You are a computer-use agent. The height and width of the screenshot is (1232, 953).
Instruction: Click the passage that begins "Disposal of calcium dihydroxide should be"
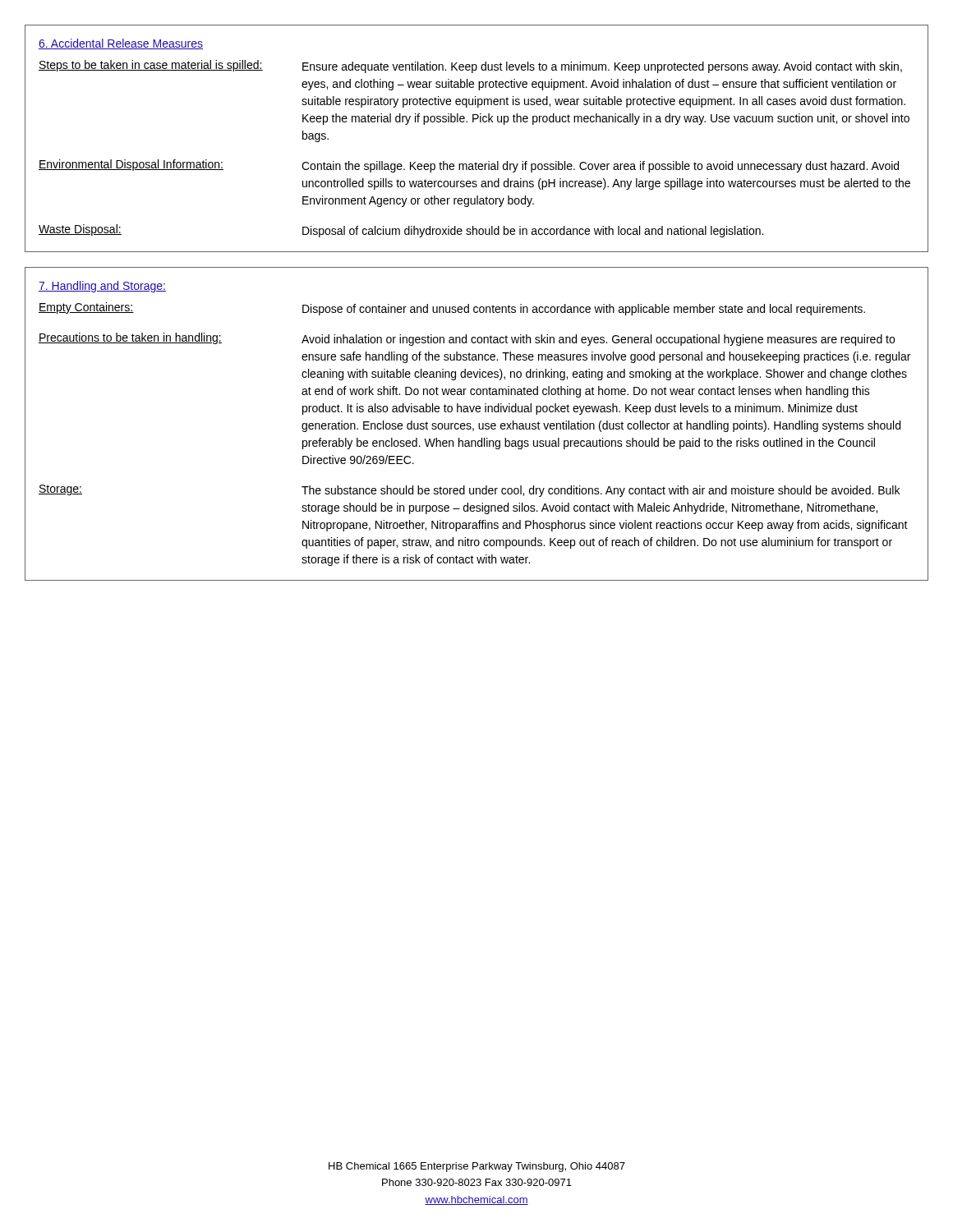click(x=533, y=231)
